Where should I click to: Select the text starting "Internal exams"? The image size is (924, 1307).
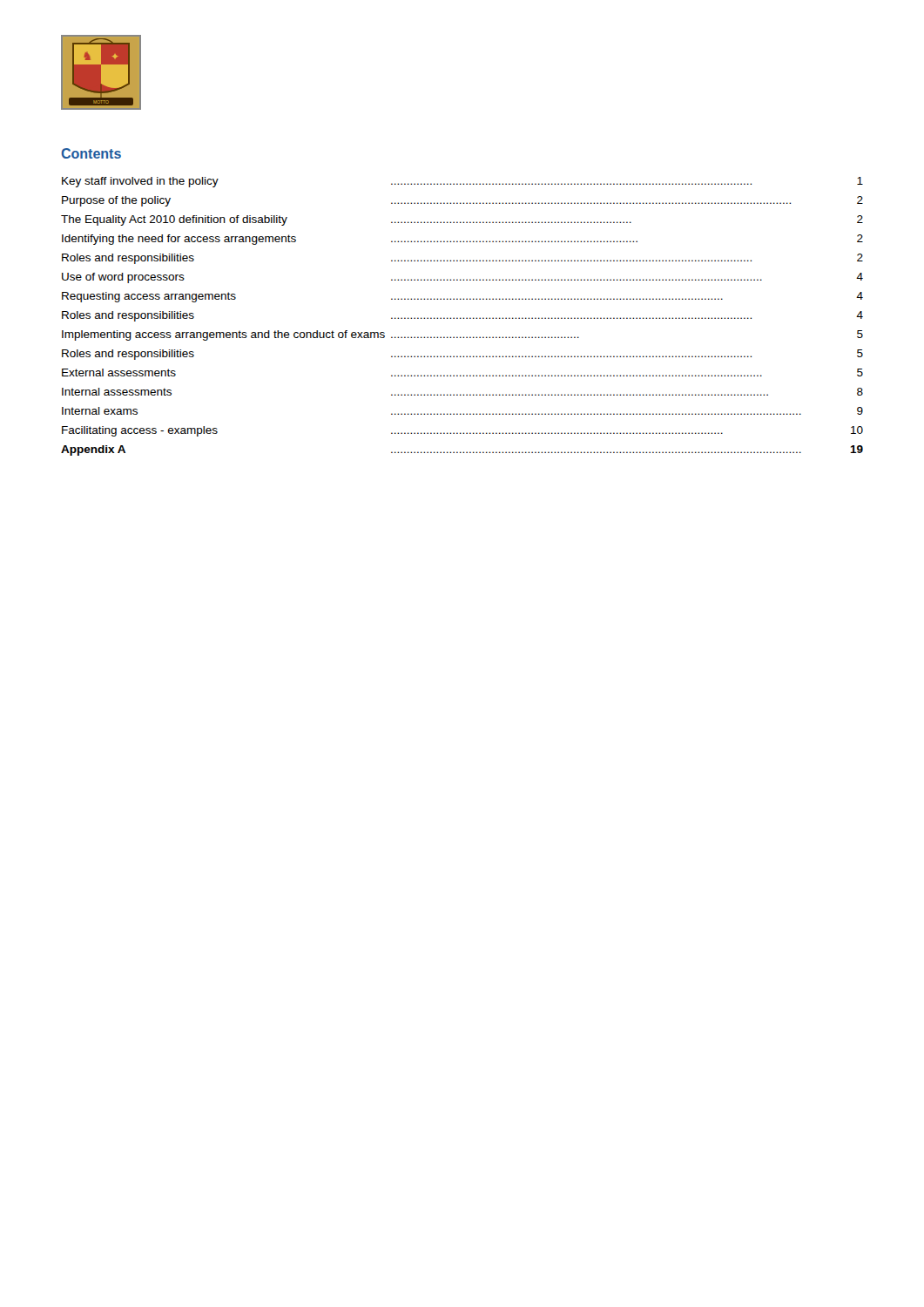(x=462, y=410)
